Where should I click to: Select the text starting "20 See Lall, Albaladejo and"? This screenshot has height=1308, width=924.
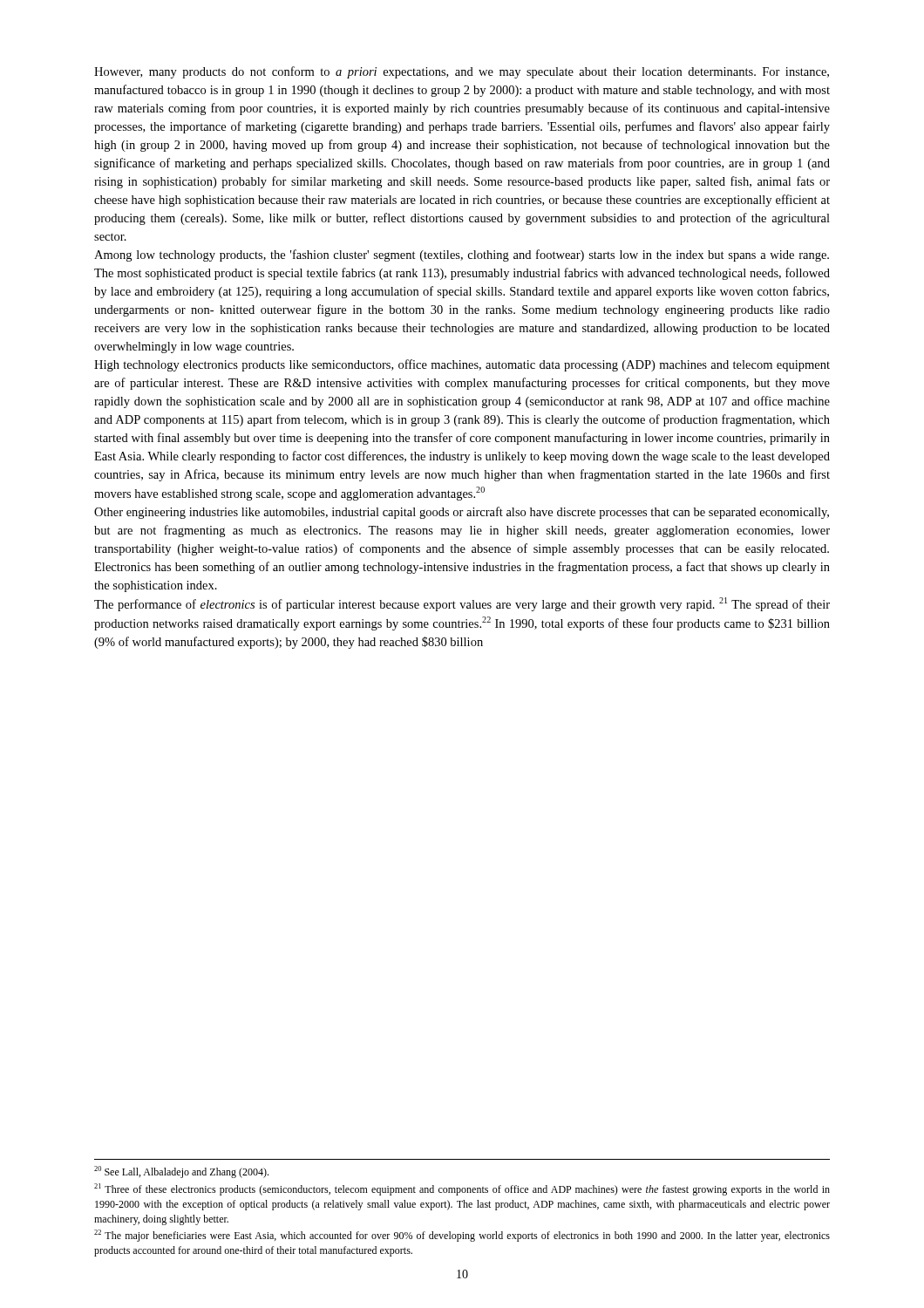pos(182,1172)
